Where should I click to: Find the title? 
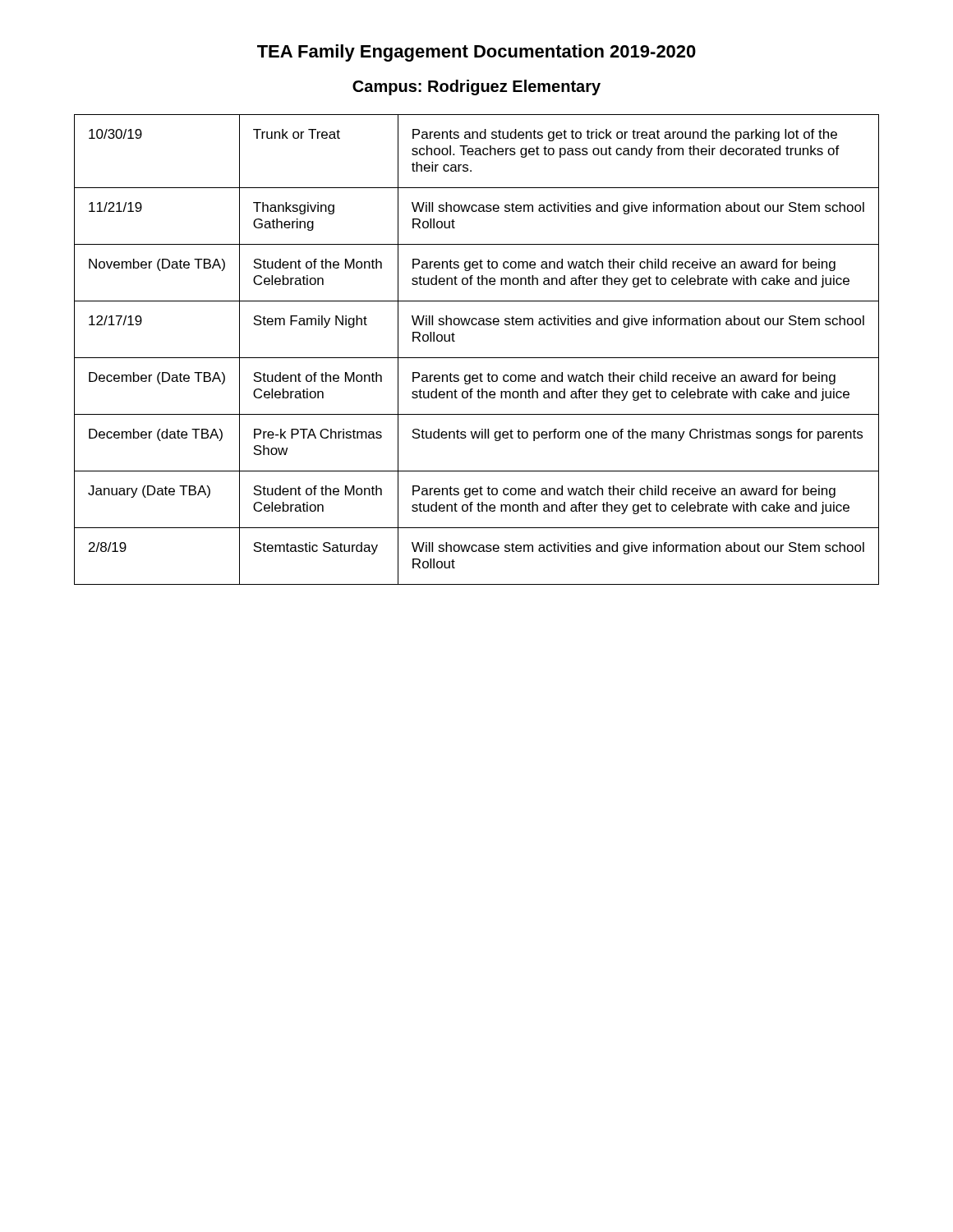tap(476, 51)
